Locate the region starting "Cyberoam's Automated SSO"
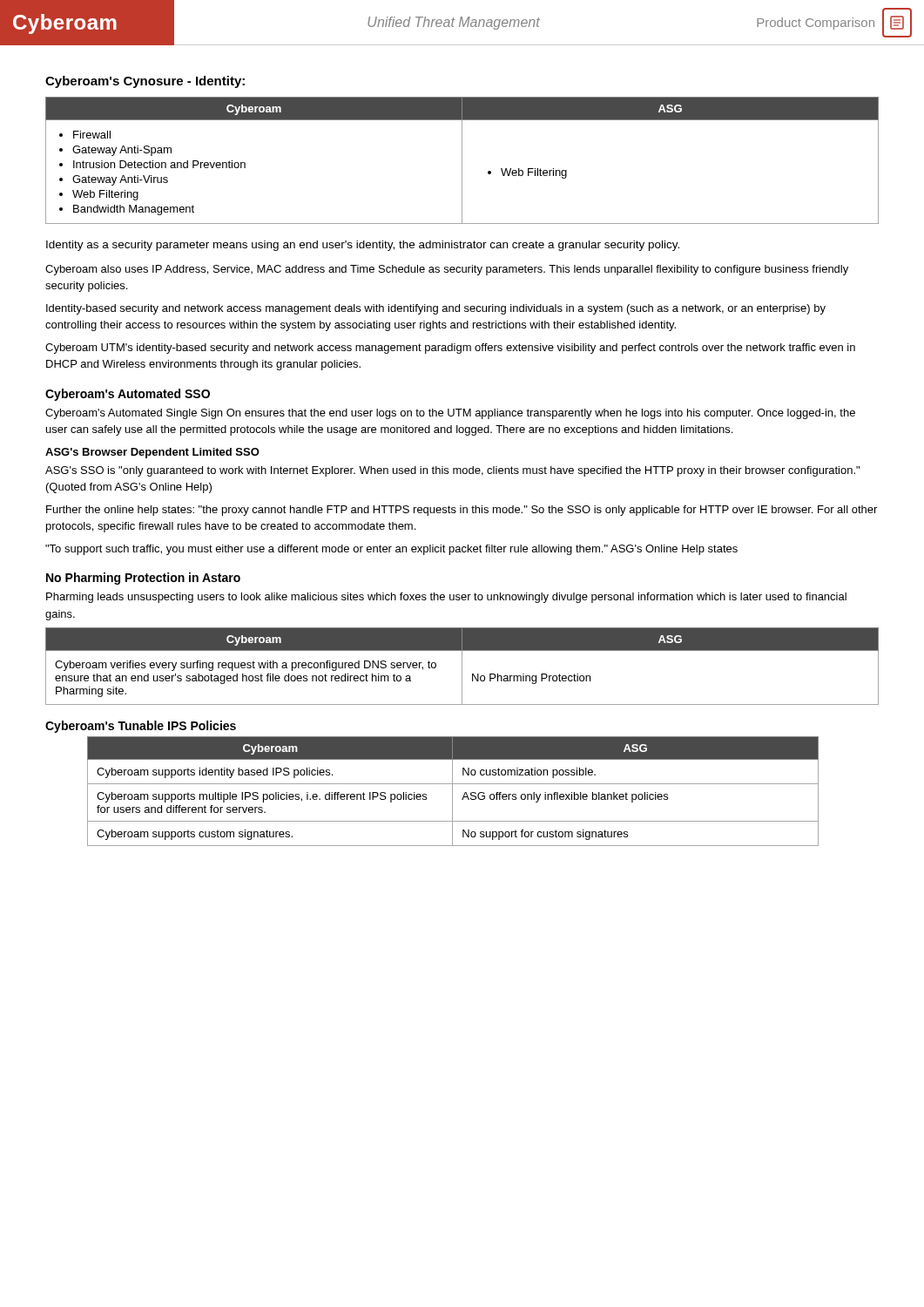Viewport: 924px width, 1307px height. tap(128, 394)
